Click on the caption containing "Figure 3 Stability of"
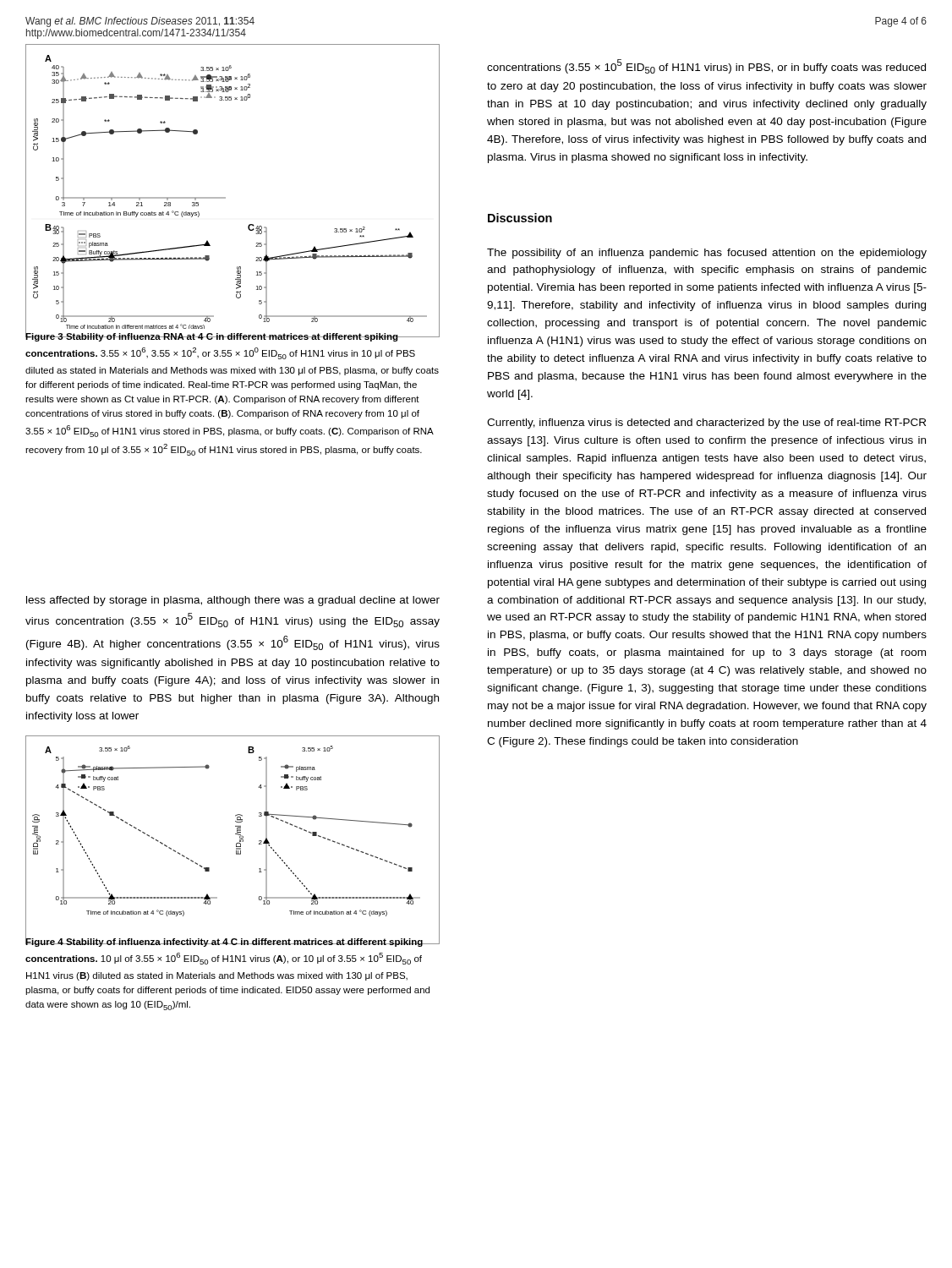 (232, 394)
